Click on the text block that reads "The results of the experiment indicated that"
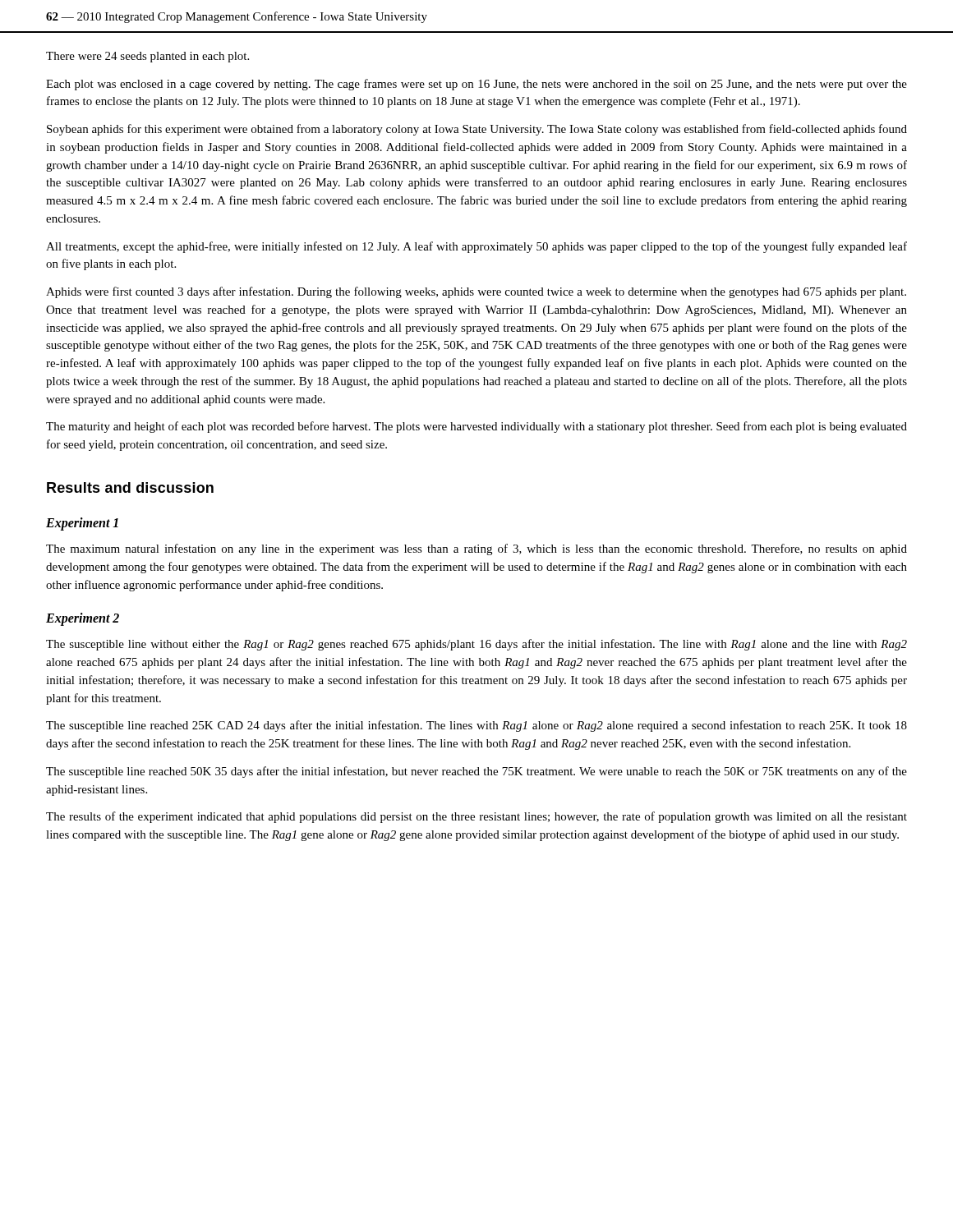 click(x=476, y=826)
